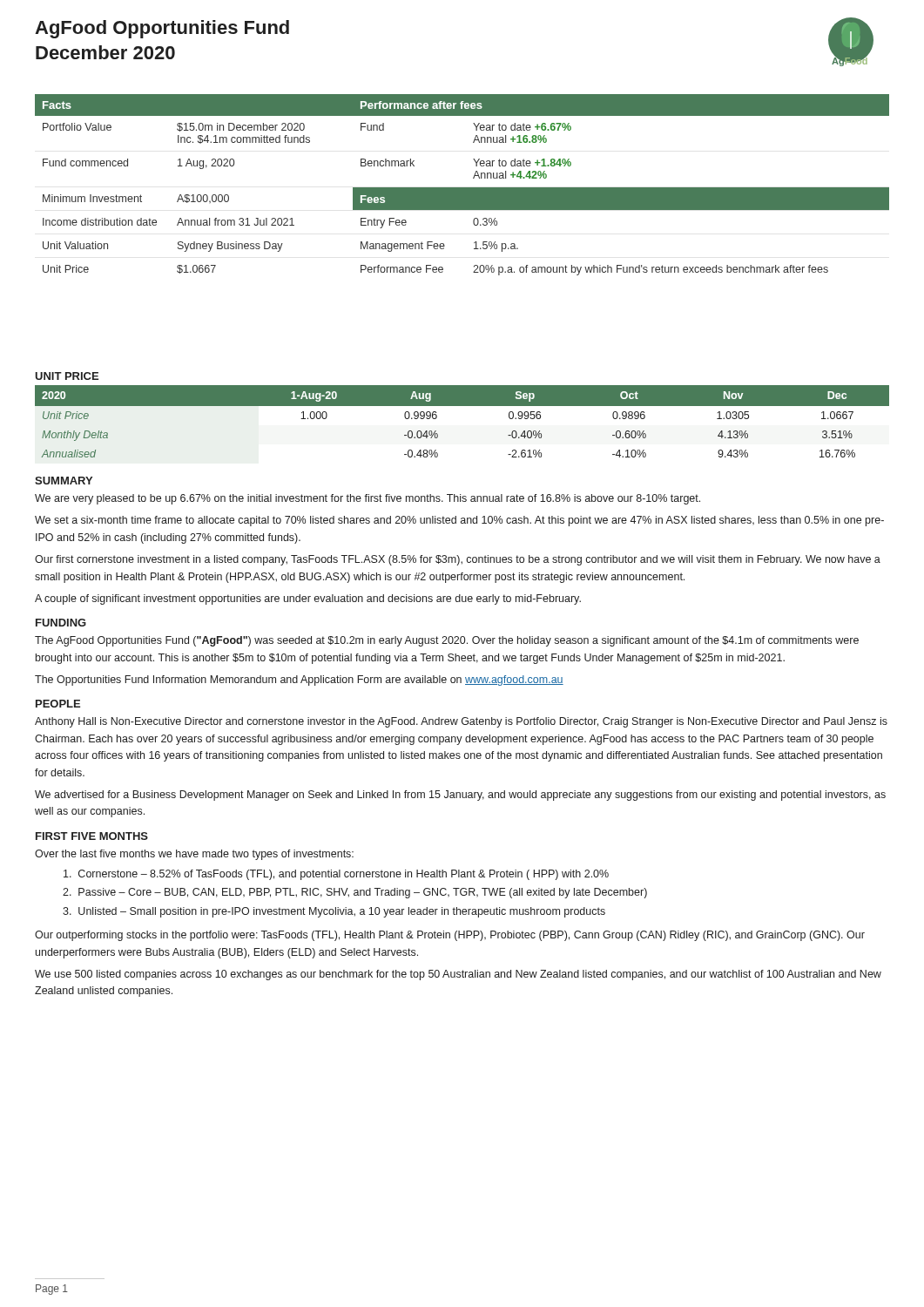The height and width of the screenshot is (1307, 924).
Task: Select the element starting "We use 500 listed"
Action: pos(458,982)
